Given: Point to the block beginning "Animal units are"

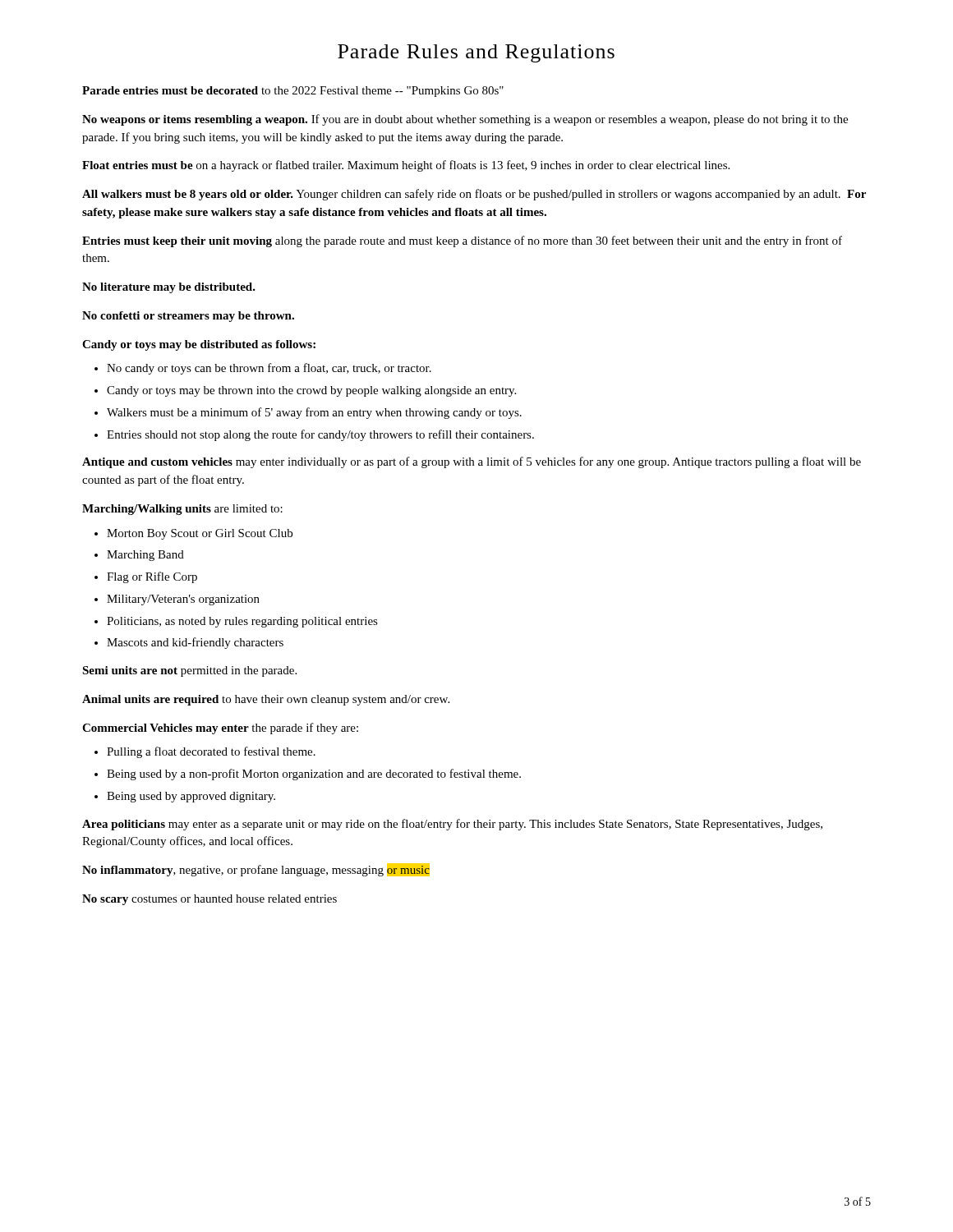Looking at the screenshot, I should (x=266, y=699).
